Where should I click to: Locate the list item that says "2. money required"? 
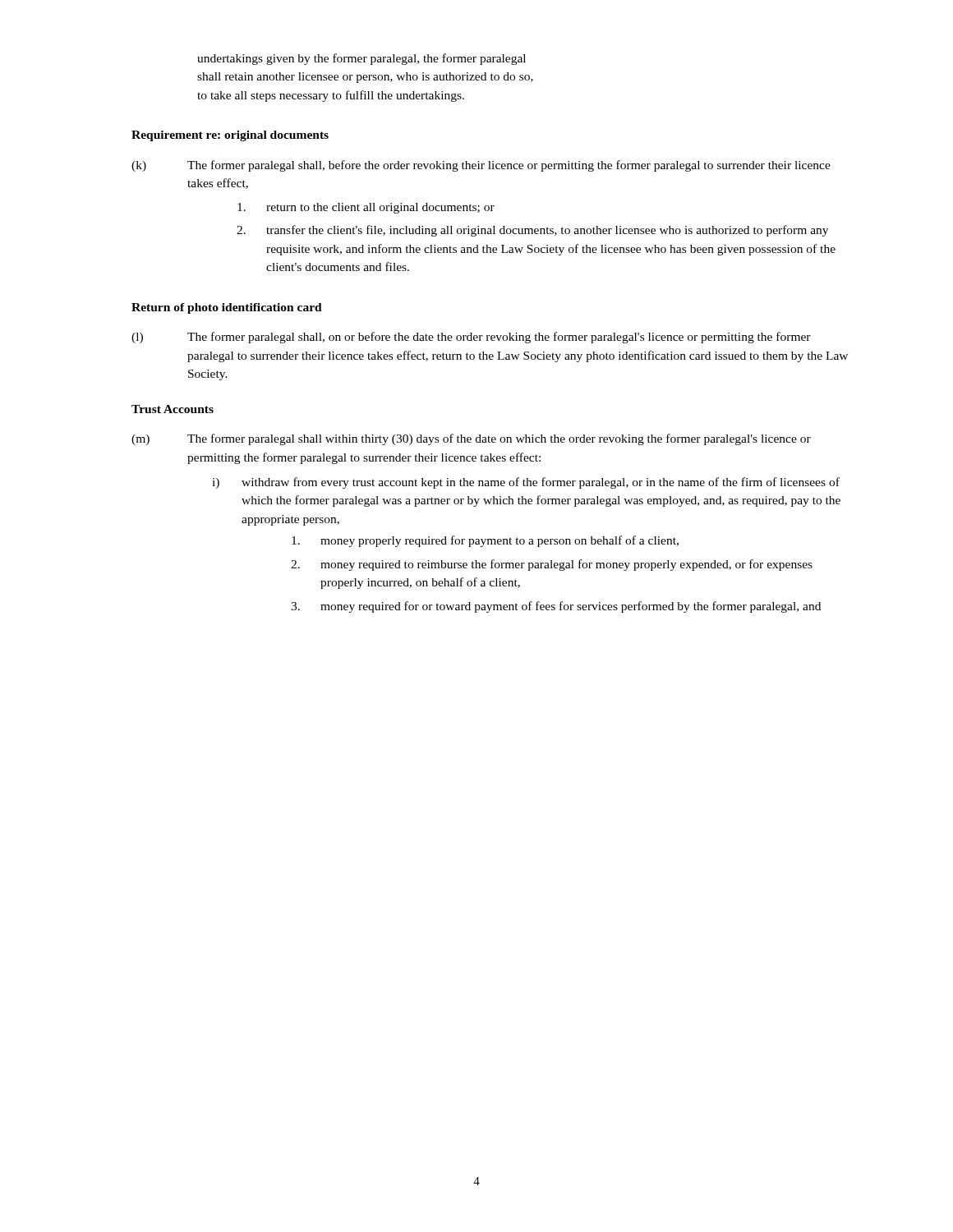click(573, 574)
